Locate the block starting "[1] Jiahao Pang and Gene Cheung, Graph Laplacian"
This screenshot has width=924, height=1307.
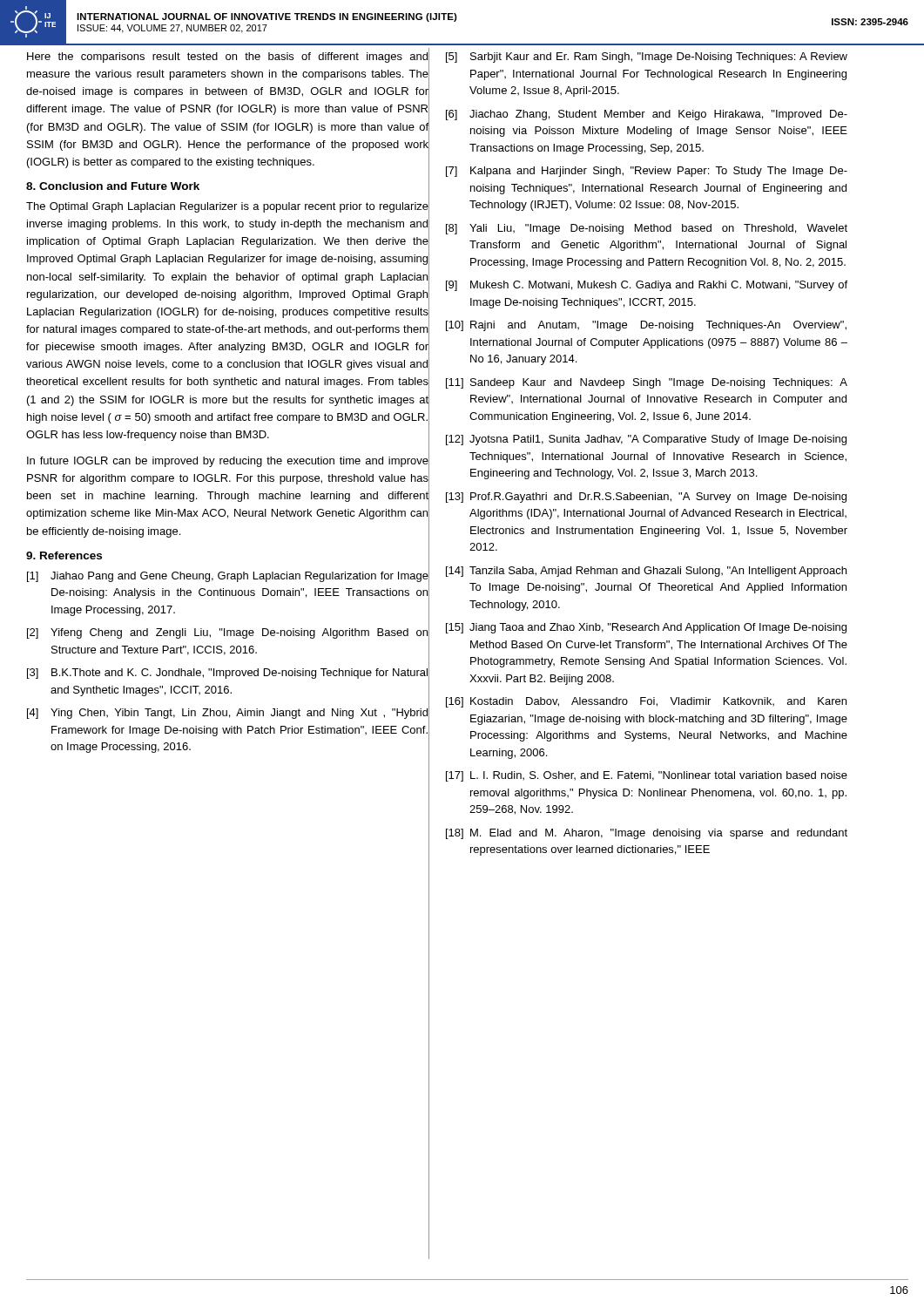[227, 592]
